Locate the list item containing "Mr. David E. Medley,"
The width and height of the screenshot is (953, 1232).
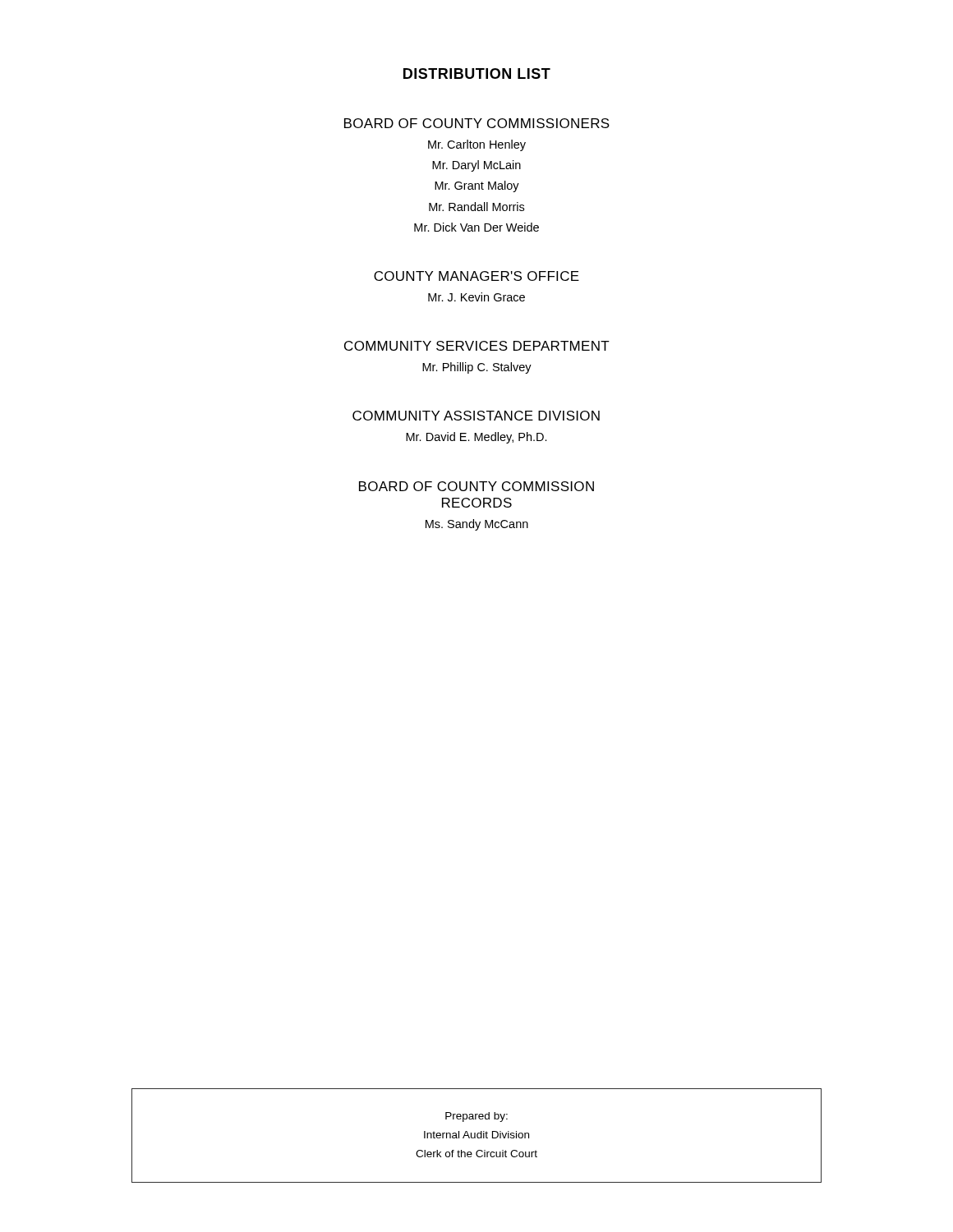(476, 438)
